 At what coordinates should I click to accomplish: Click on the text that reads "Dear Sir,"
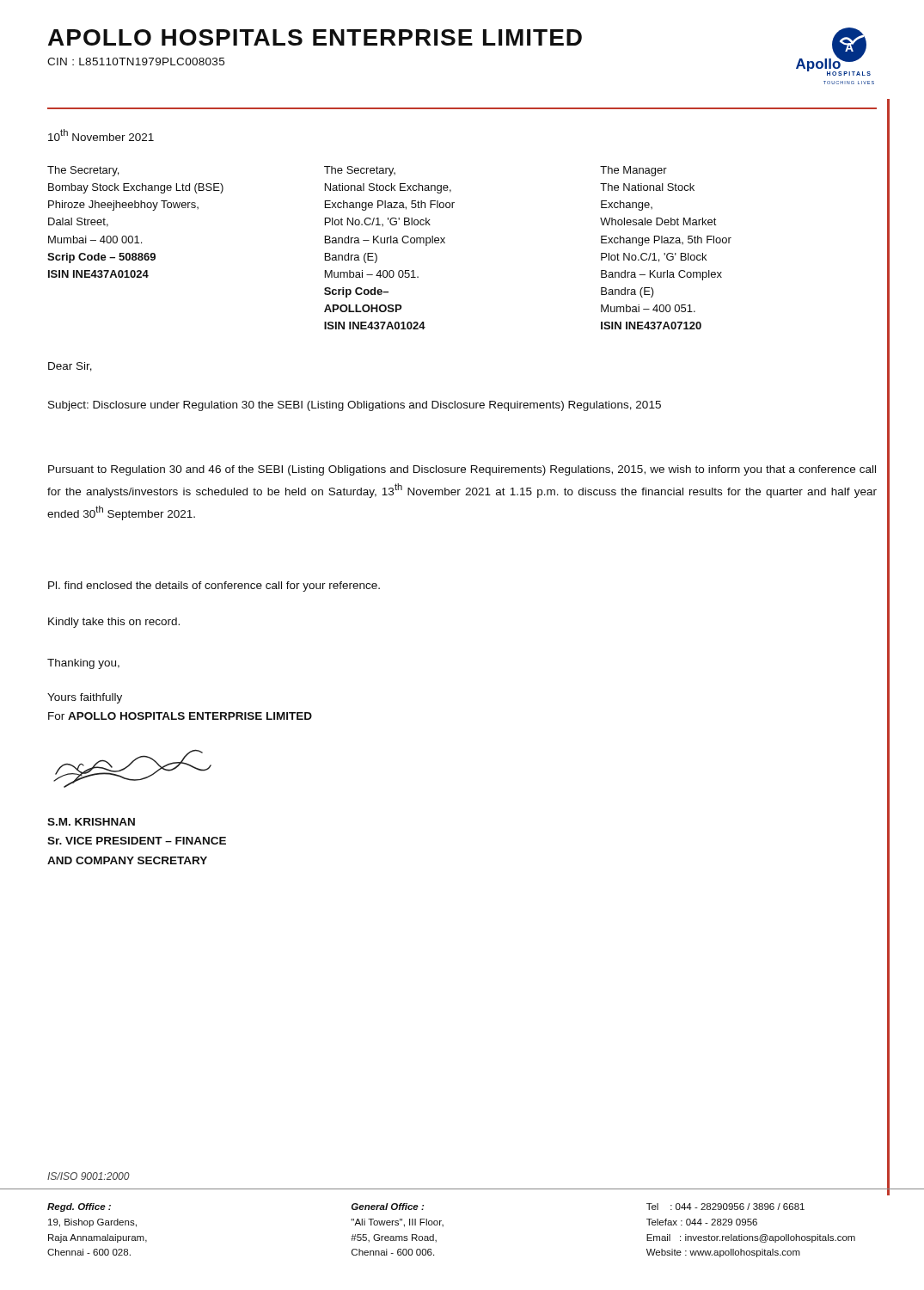70,366
